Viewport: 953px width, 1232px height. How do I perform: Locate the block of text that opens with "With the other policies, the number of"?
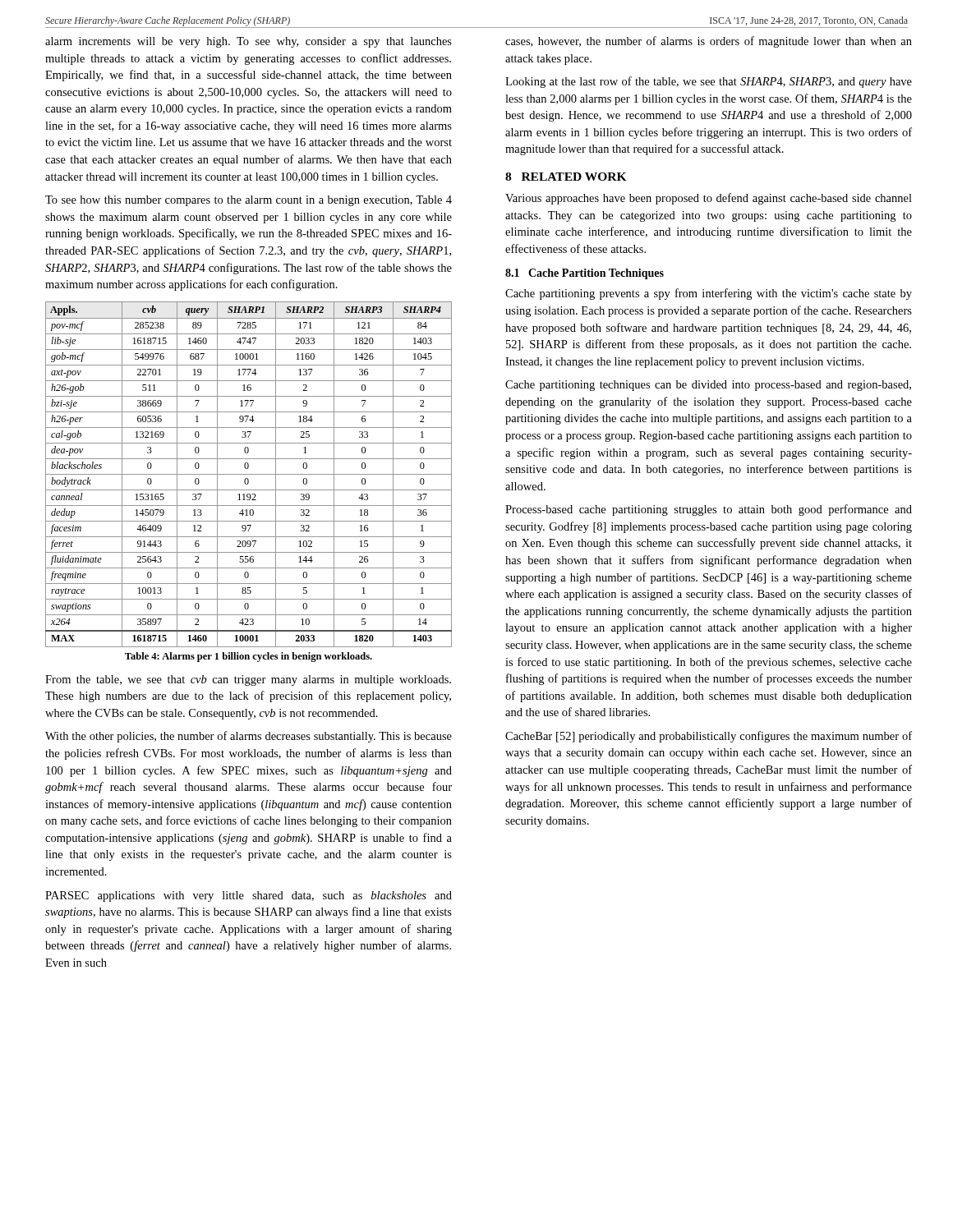pos(248,804)
